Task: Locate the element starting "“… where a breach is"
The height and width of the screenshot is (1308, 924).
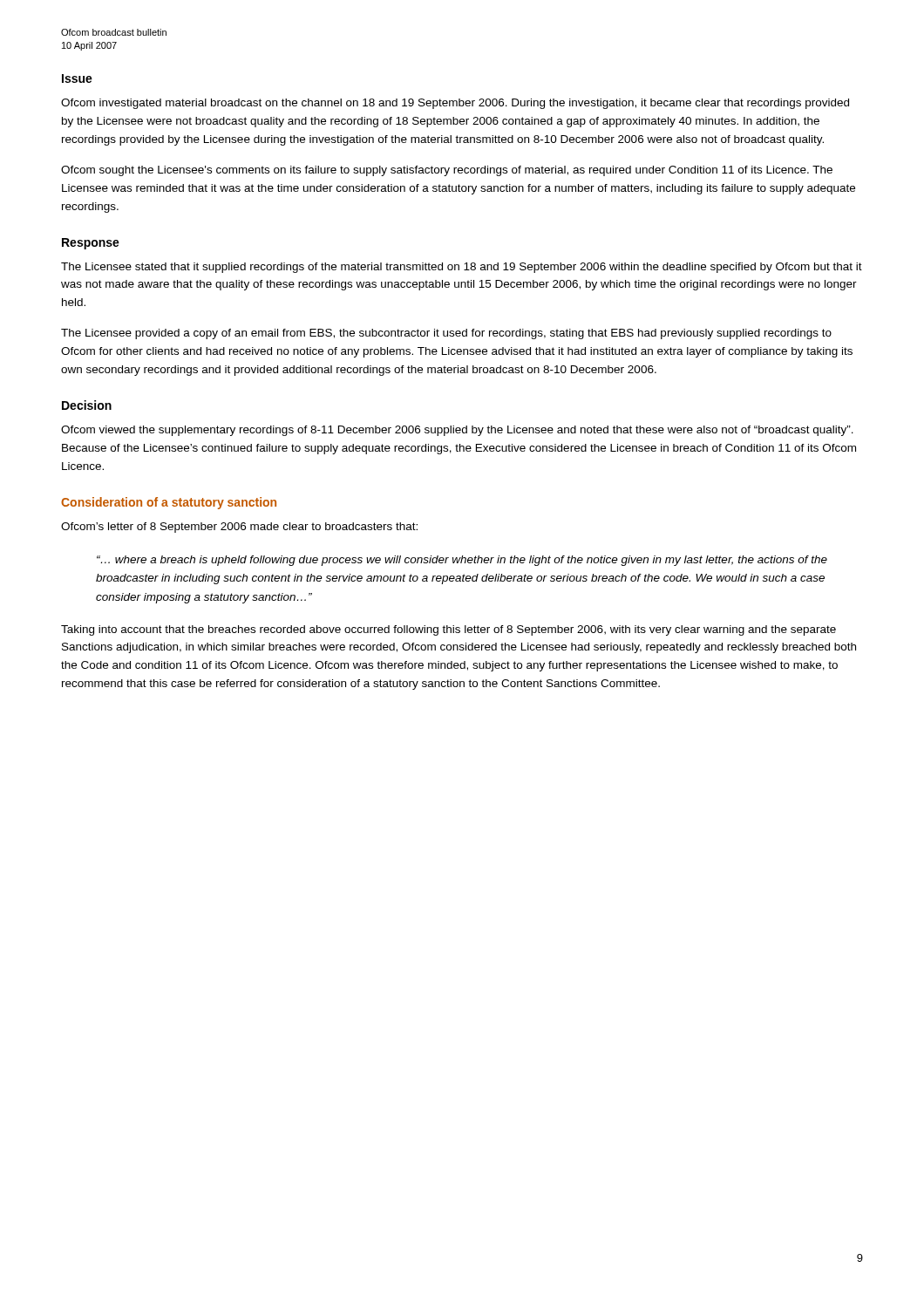Action: [462, 578]
